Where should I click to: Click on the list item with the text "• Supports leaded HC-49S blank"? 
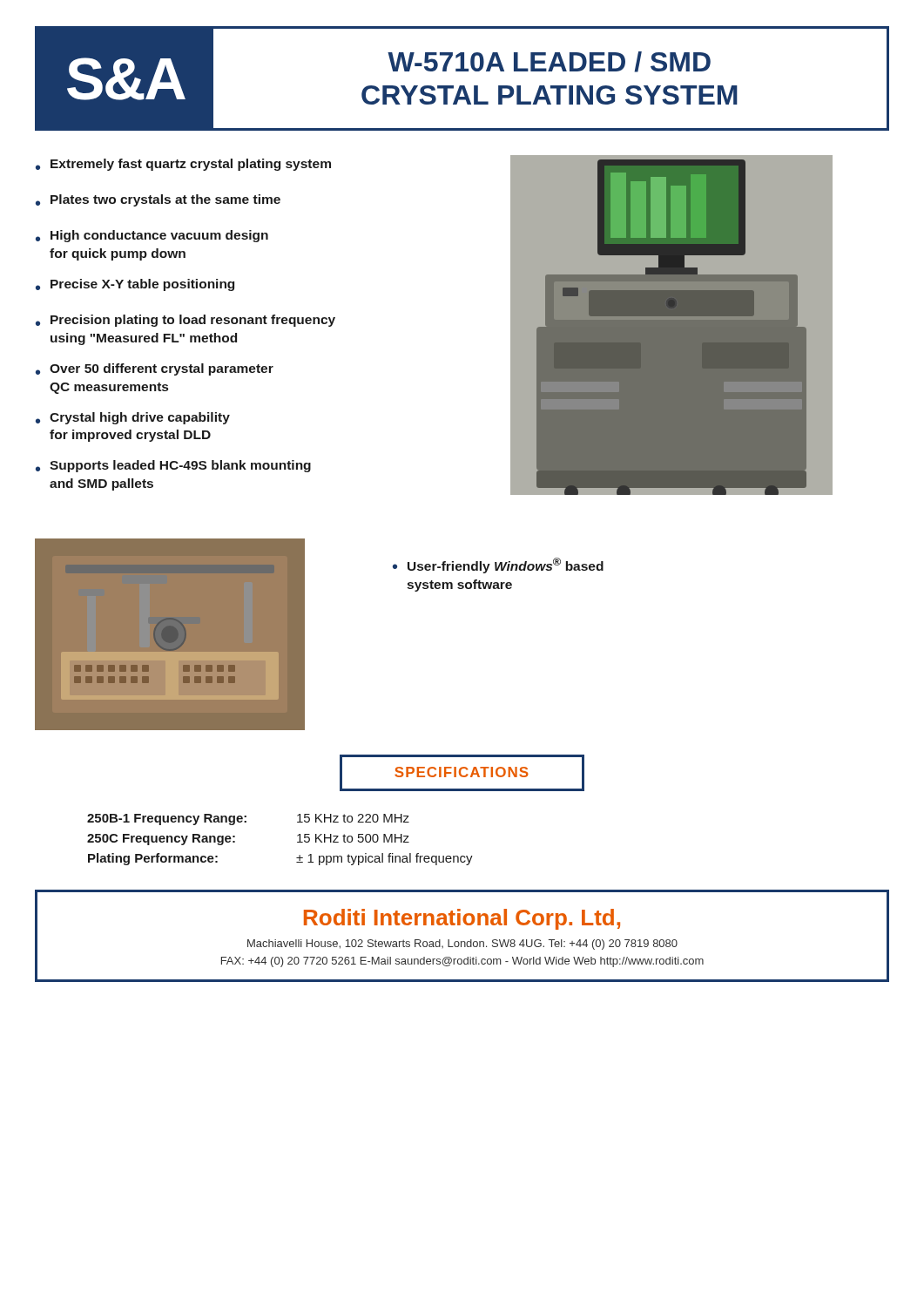click(x=173, y=475)
